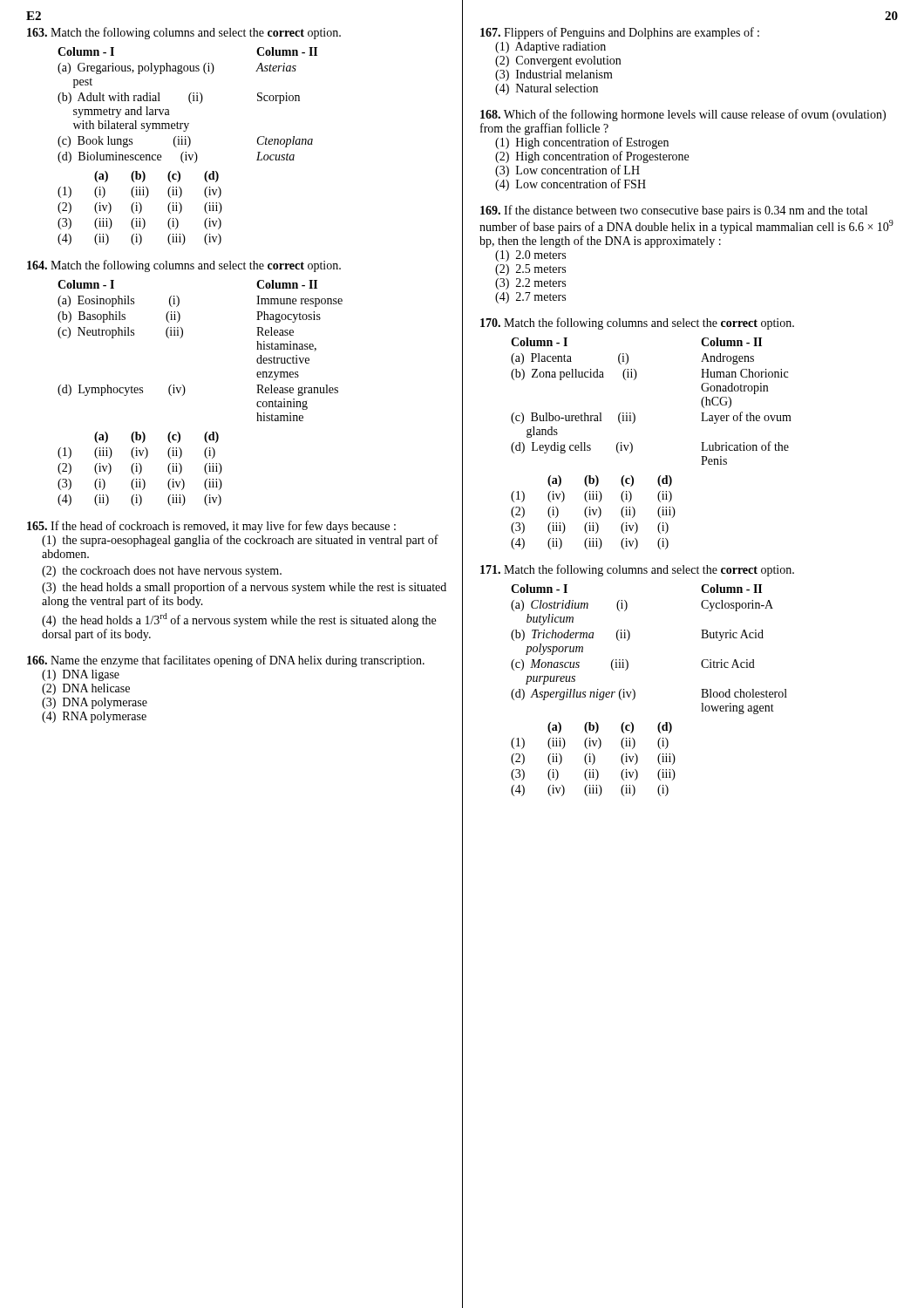Viewport: 924px width, 1308px height.
Task: Point to the text block starting "(4) Low concentration of FSH"
Action: (x=571, y=184)
